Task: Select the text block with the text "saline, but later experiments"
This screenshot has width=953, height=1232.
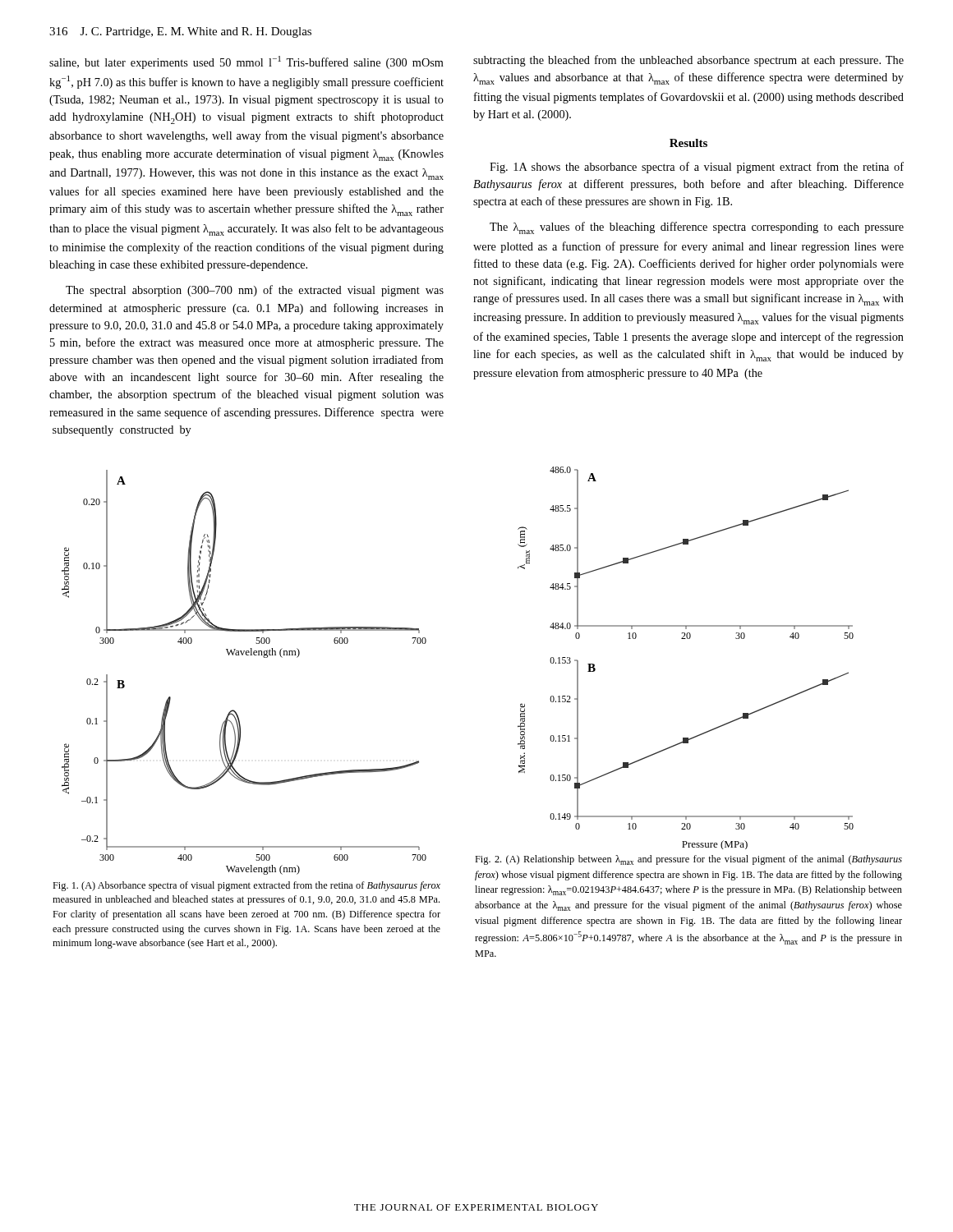Action: (246, 162)
